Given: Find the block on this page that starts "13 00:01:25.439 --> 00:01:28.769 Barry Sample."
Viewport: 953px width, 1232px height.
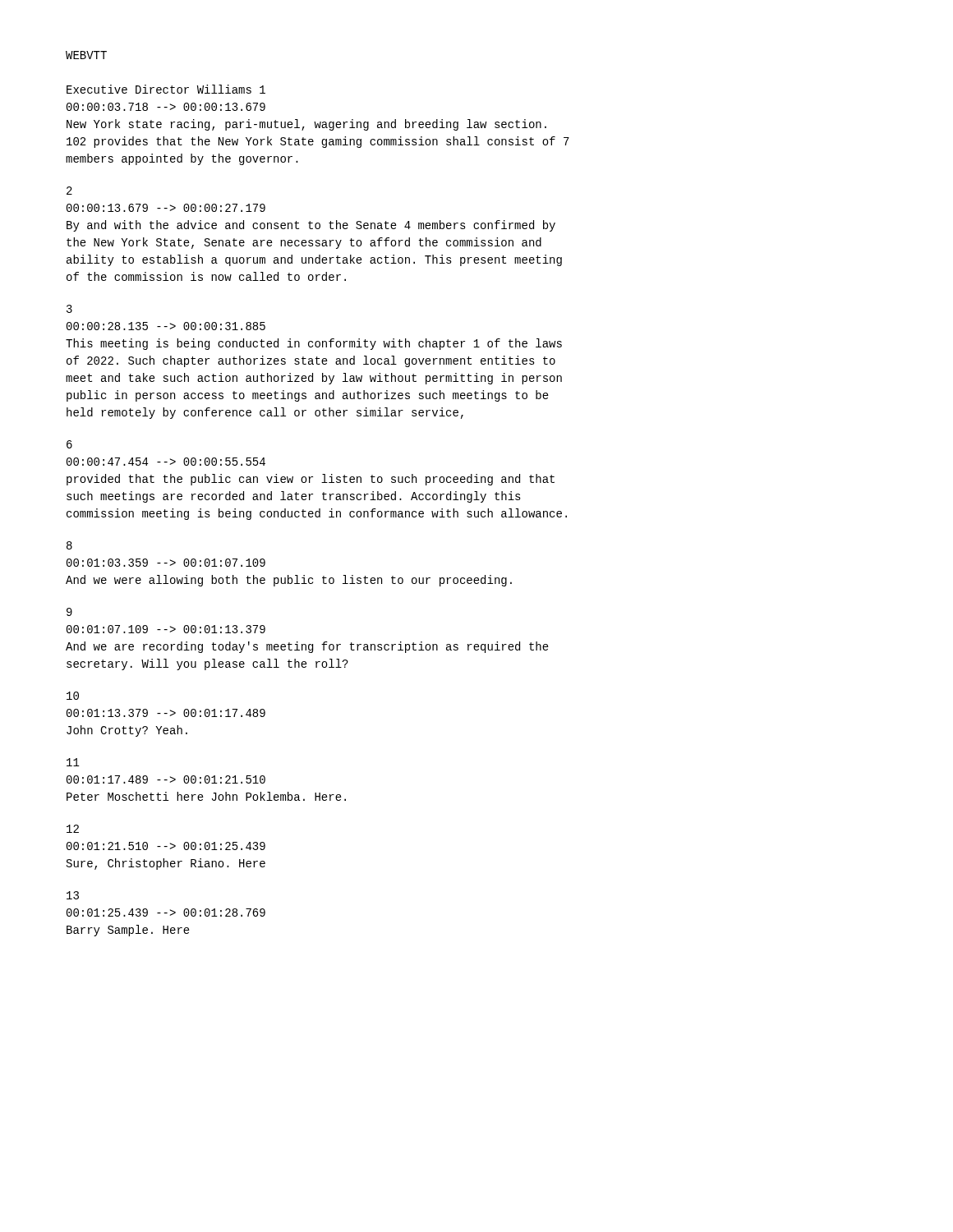Looking at the screenshot, I should 166,913.
